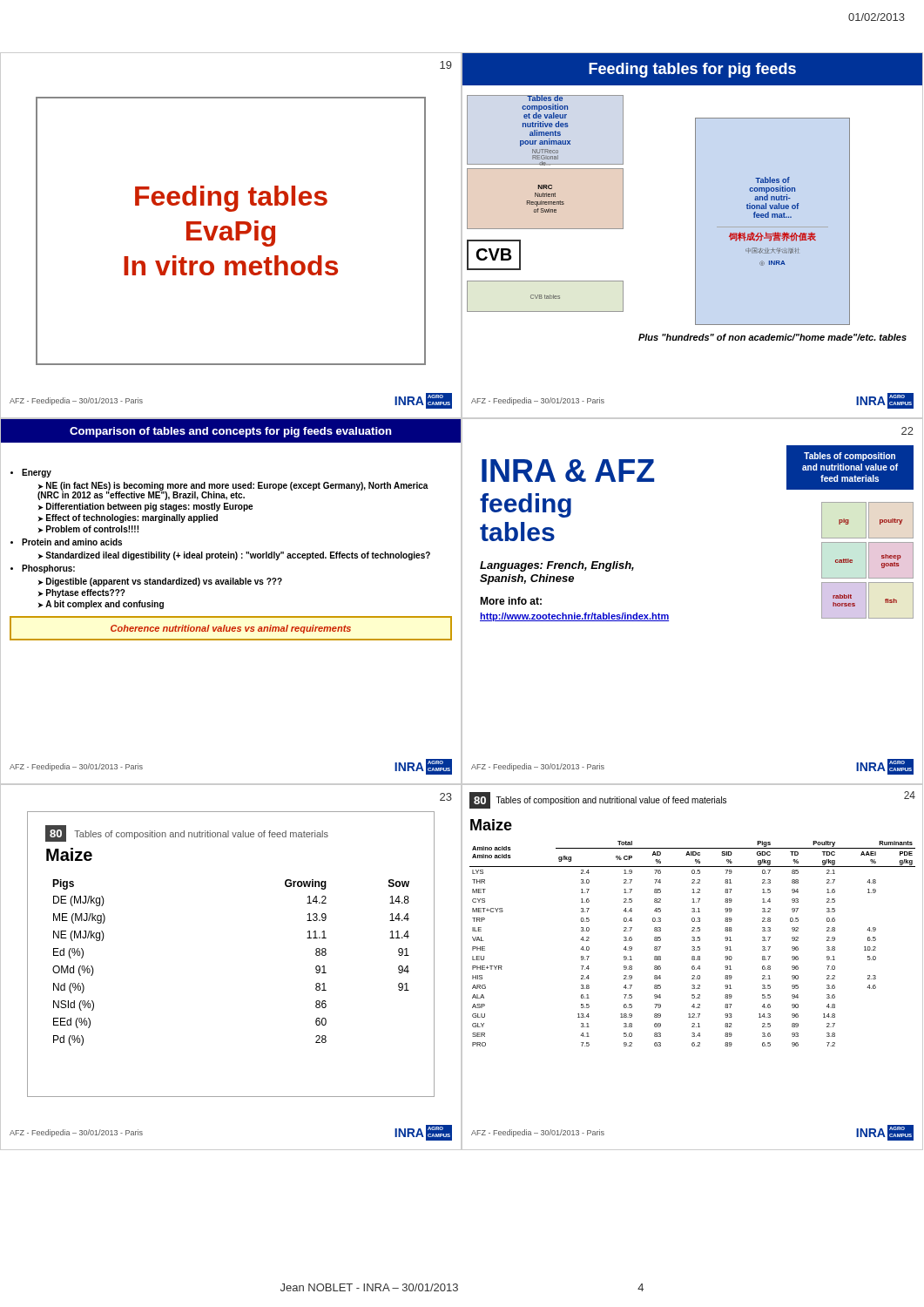Image resolution: width=924 pixels, height=1307 pixels.
Task: Point to "Phytase effects???"
Action: (x=85, y=593)
